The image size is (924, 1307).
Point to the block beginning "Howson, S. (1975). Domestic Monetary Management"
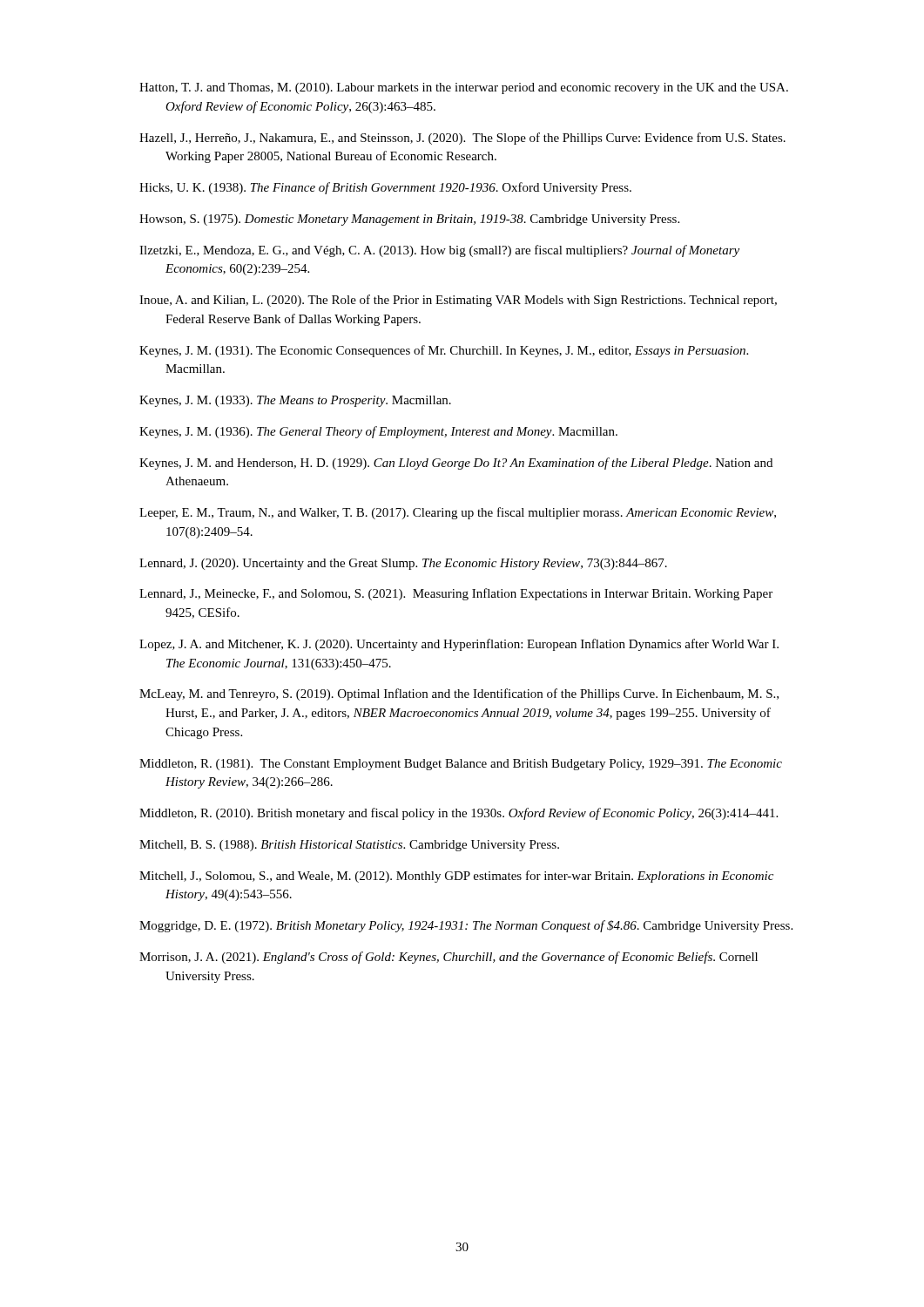coord(410,218)
